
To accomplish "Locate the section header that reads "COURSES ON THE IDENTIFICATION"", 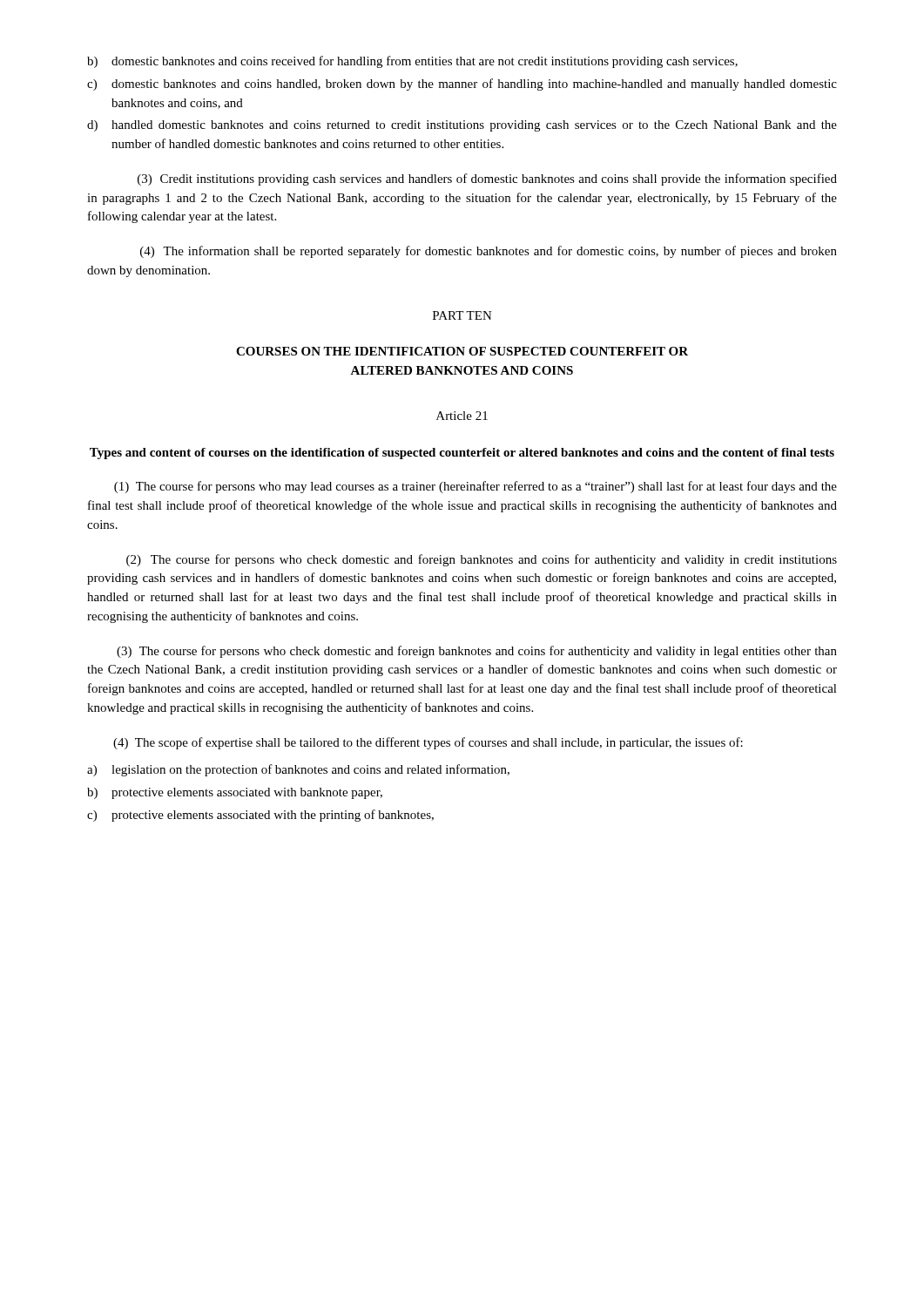I will point(462,362).
